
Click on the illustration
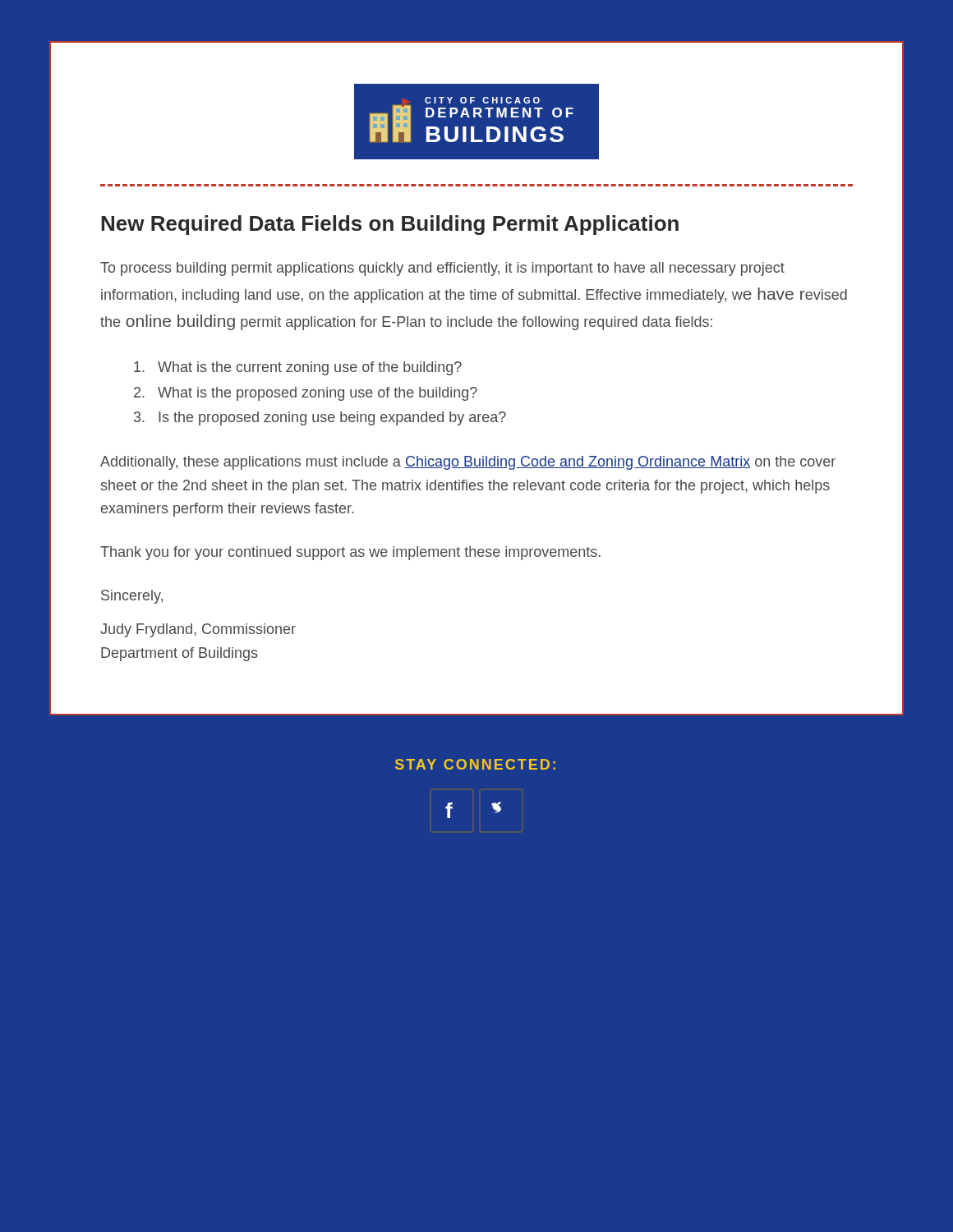pyautogui.click(x=476, y=811)
